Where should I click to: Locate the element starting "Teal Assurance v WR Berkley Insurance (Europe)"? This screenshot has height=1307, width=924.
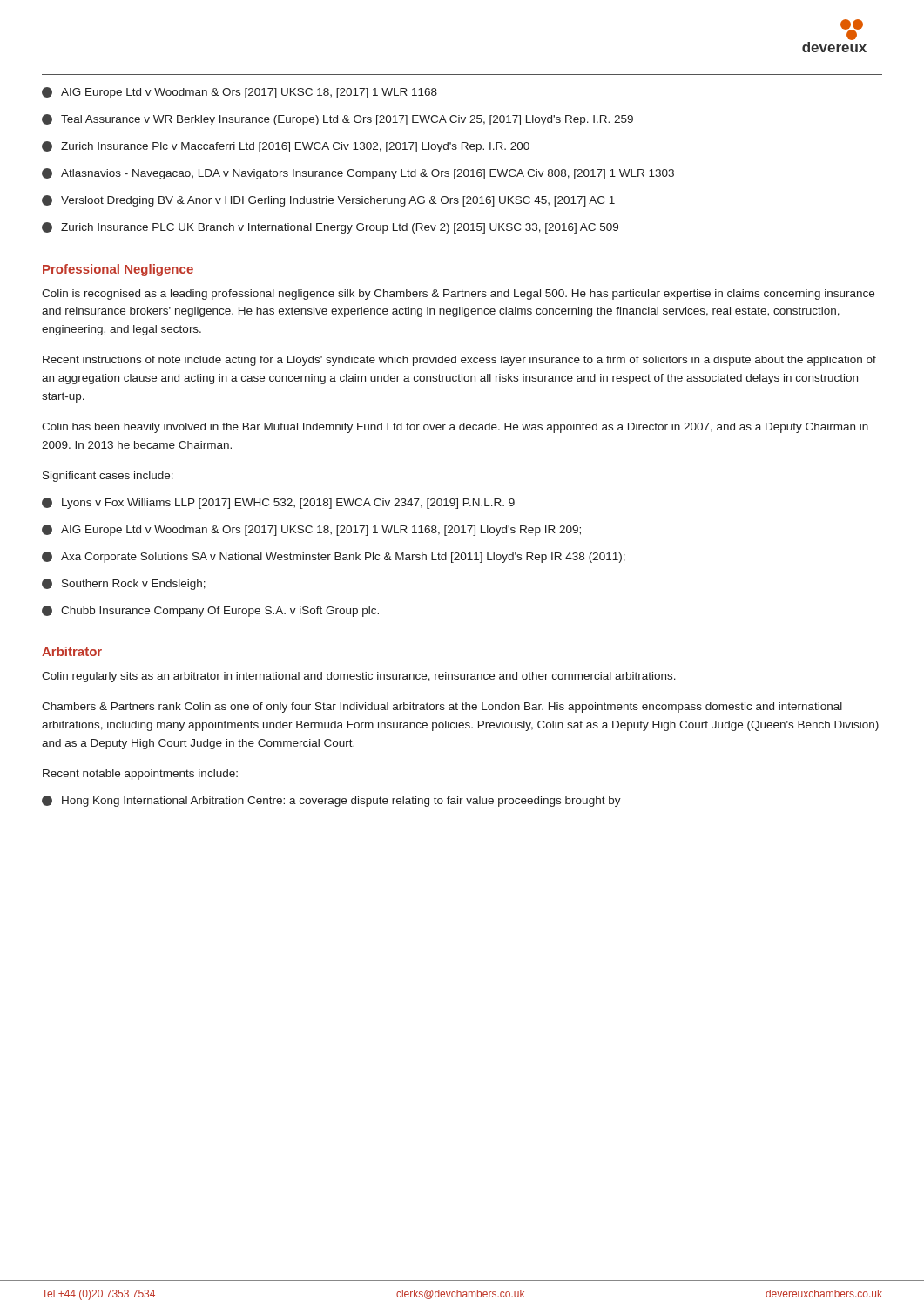tap(462, 120)
